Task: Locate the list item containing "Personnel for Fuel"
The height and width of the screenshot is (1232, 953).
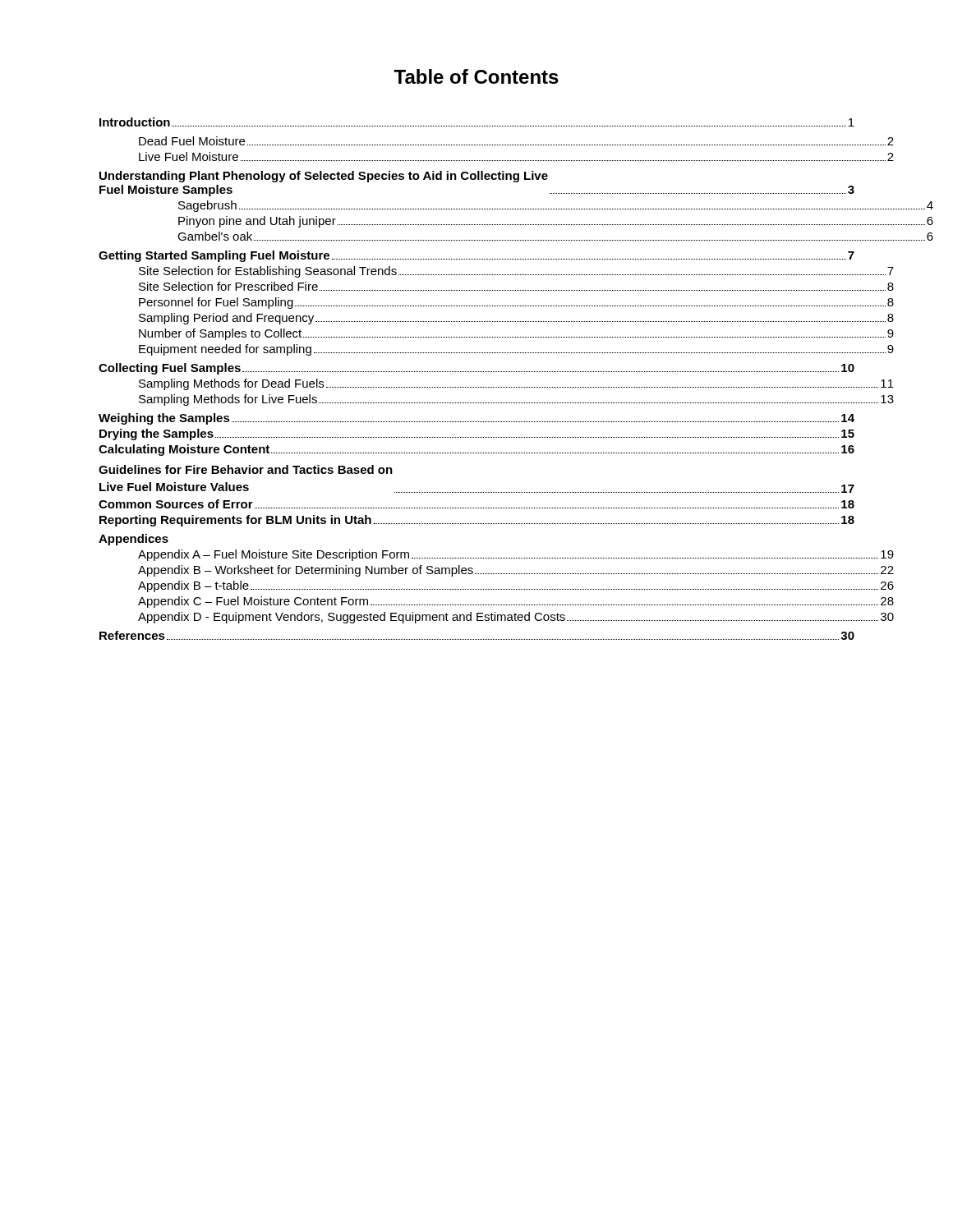Action: [x=516, y=302]
